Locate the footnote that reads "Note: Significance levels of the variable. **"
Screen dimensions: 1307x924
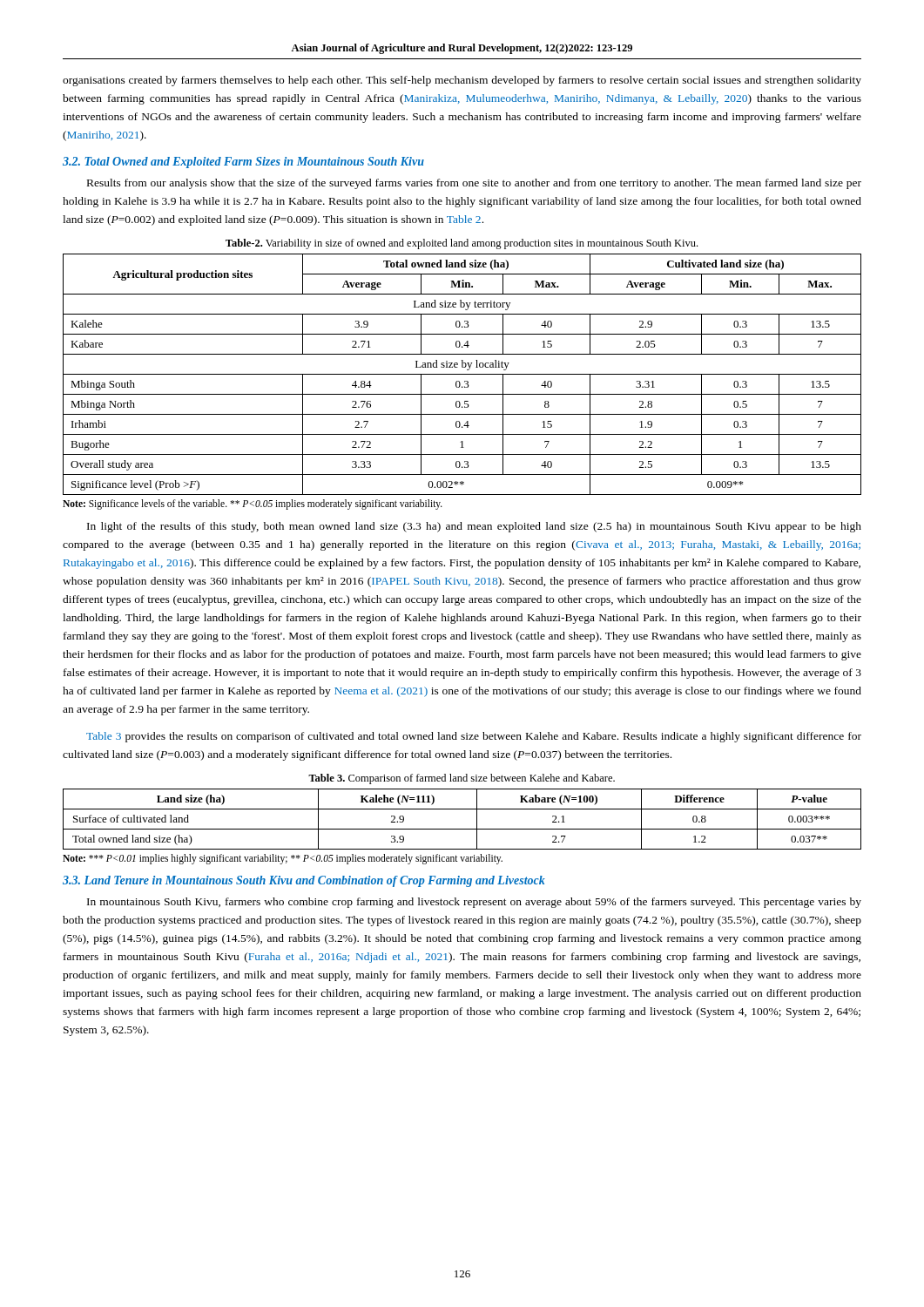pyautogui.click(x=253, y=504)
